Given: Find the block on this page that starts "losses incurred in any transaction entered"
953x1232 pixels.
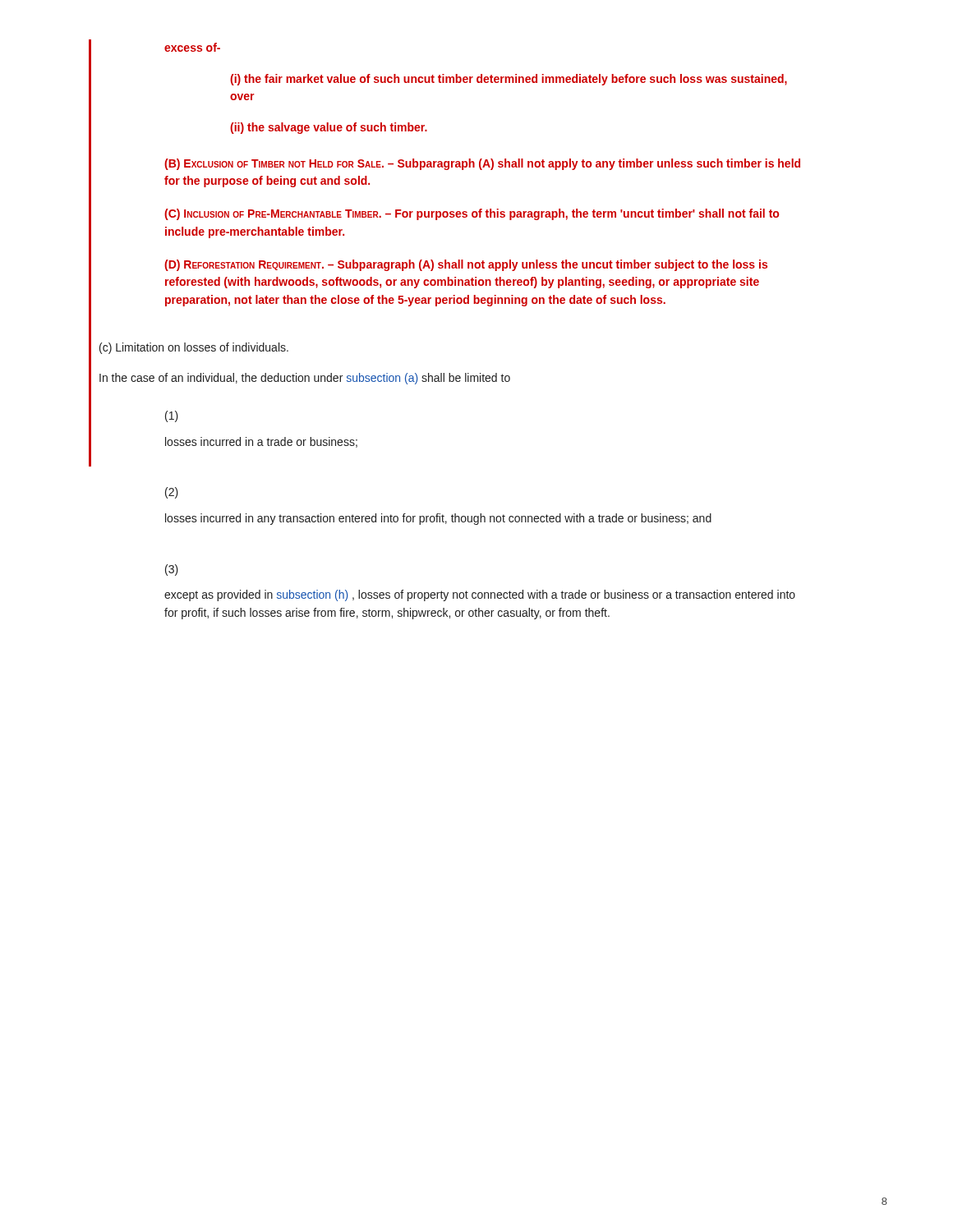Looking at the screenshot, I should pos(485,519).
